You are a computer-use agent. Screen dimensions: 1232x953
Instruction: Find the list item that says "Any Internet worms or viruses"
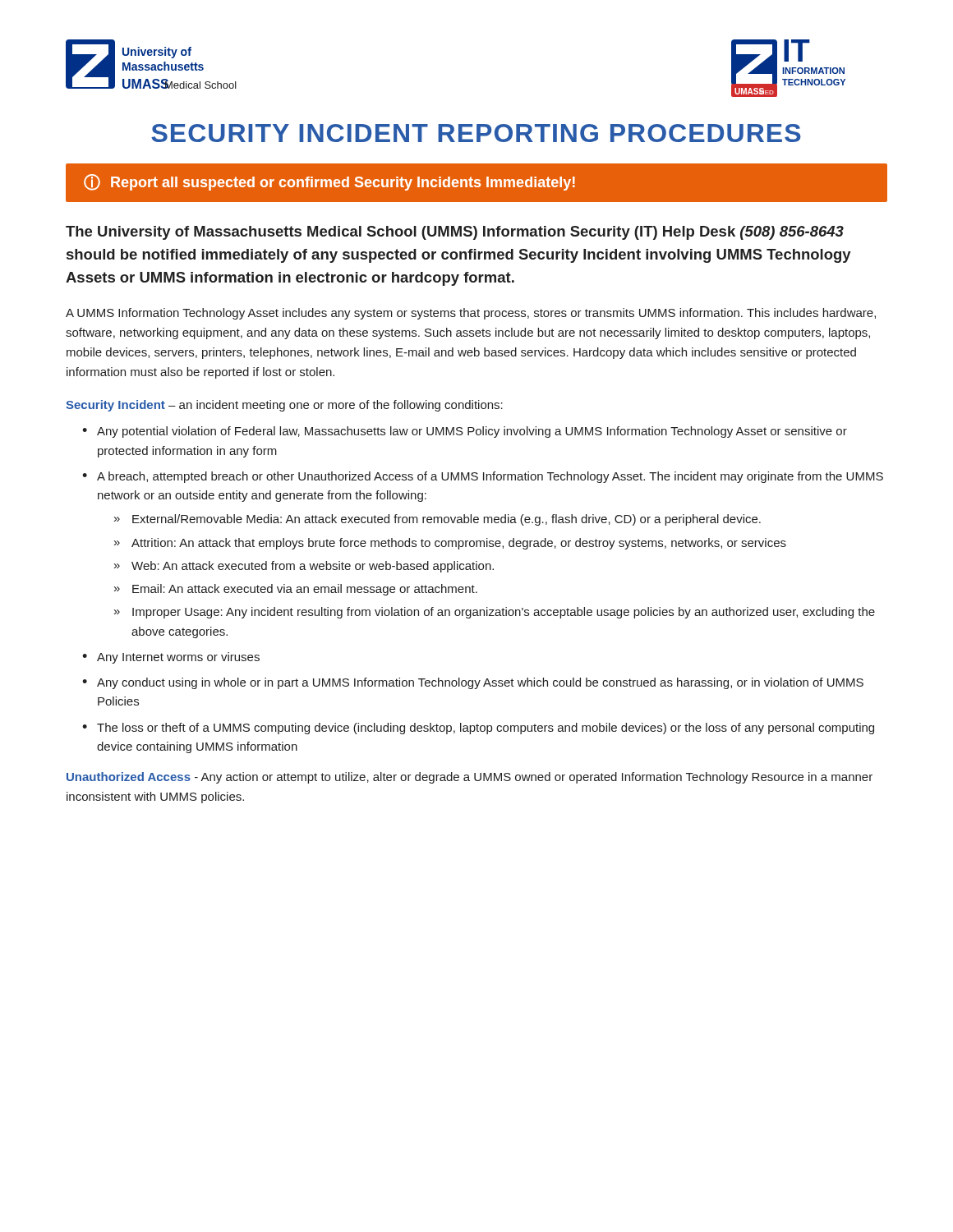tap(178, 656)
